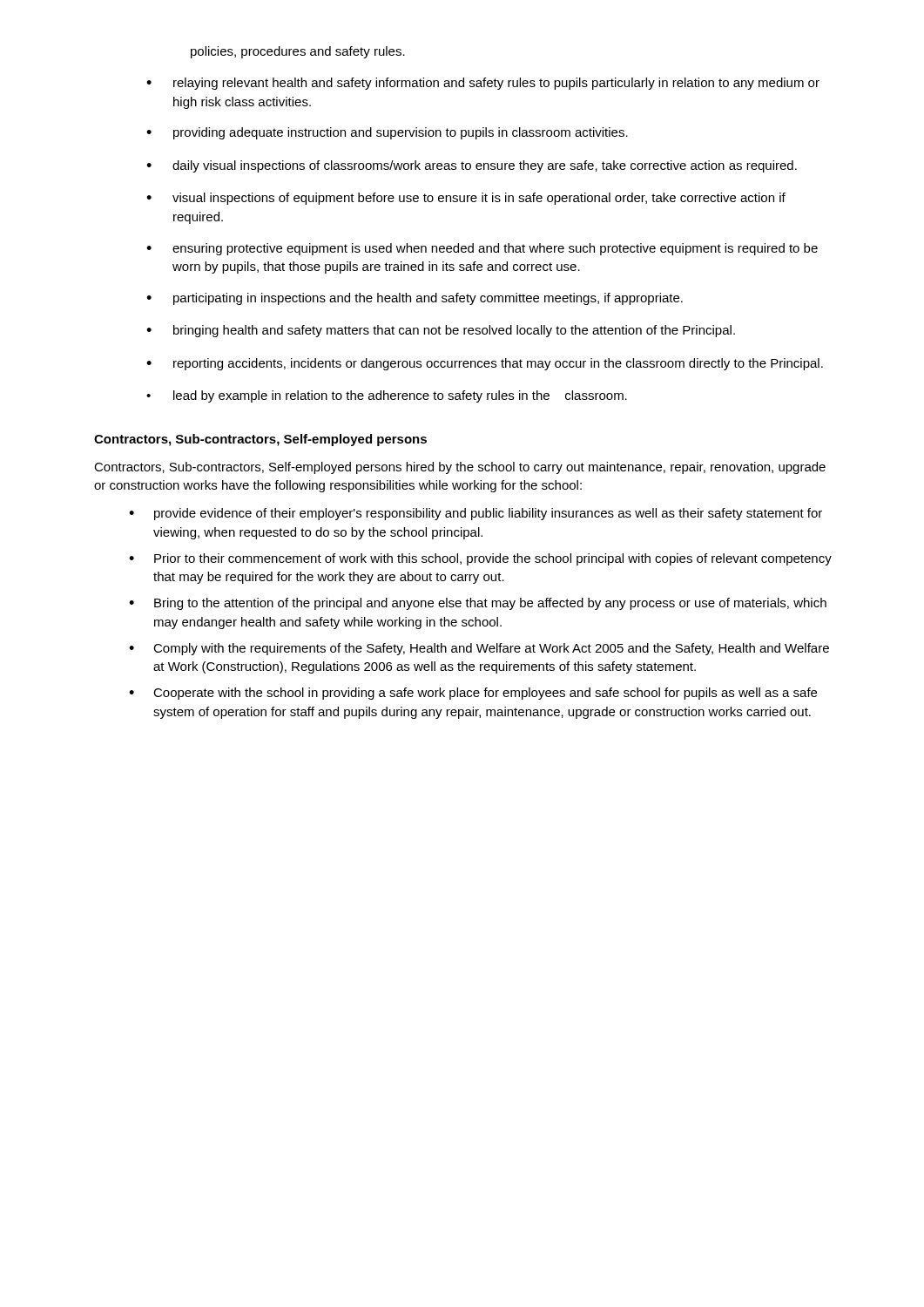
Task: Navigate to the element starting "• bringing health and"
Action: (441, 331)
